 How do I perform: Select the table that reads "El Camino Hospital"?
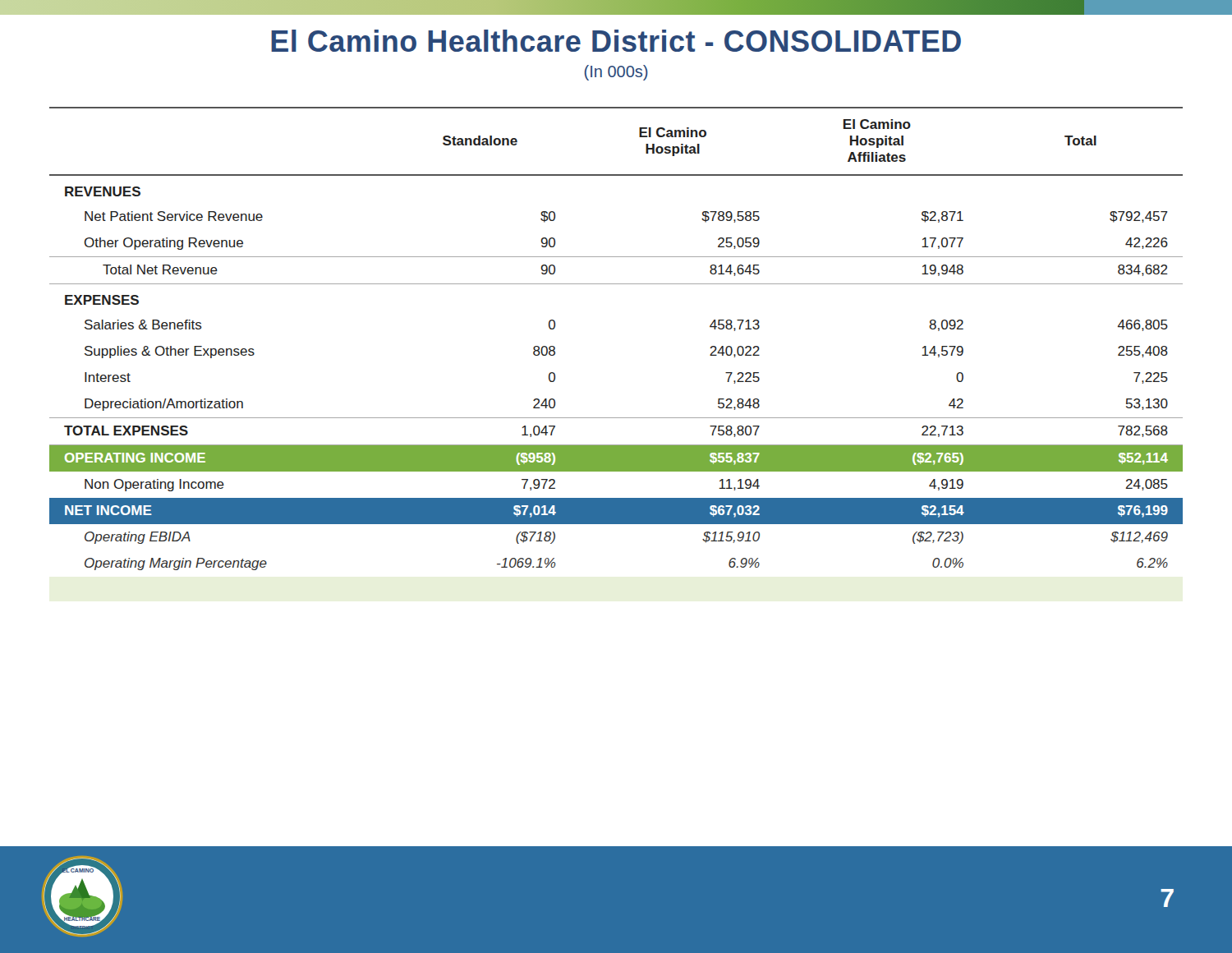(x=616, y=354)
